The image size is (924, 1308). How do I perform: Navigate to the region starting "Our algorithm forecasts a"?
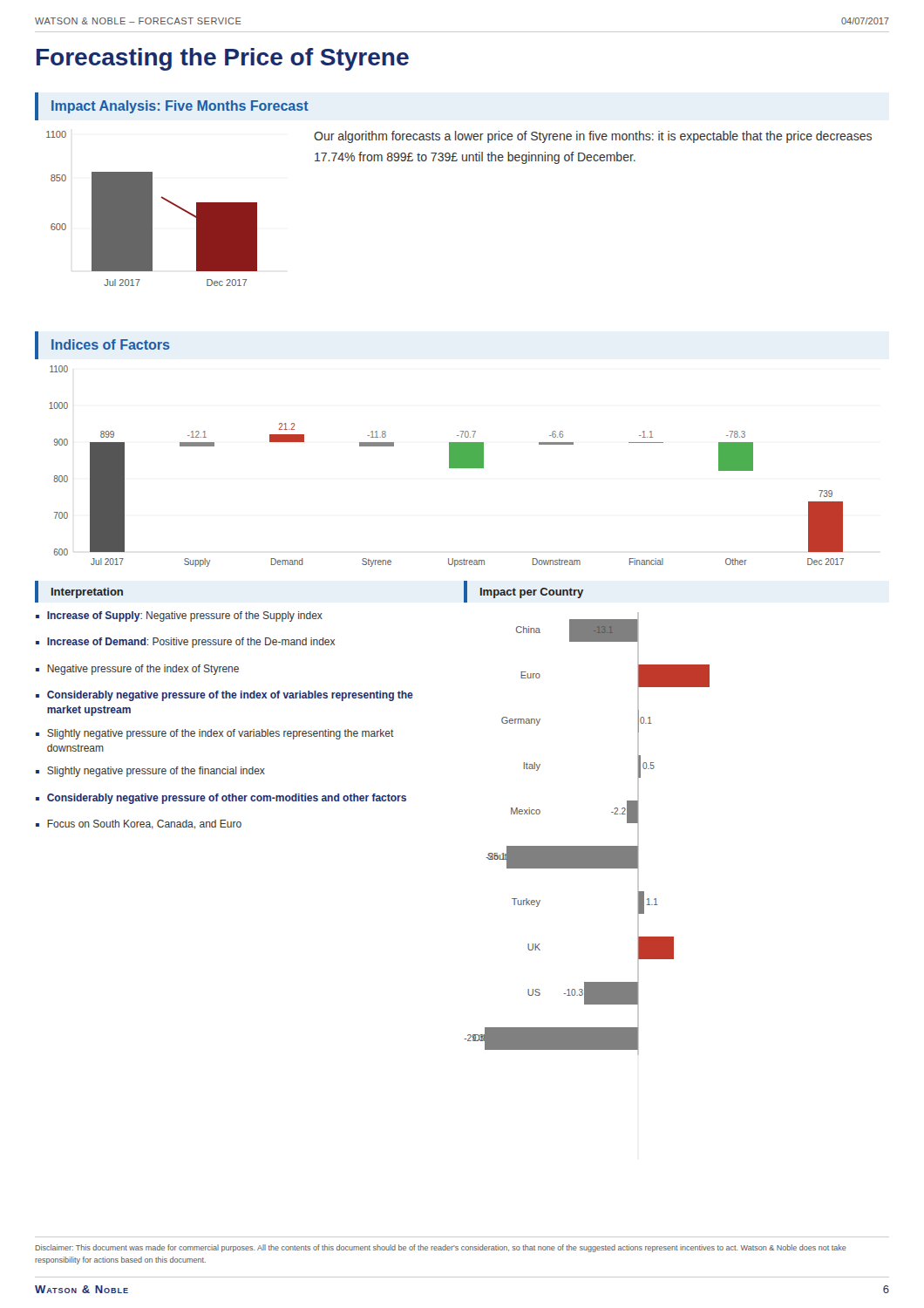pos(593,146)
